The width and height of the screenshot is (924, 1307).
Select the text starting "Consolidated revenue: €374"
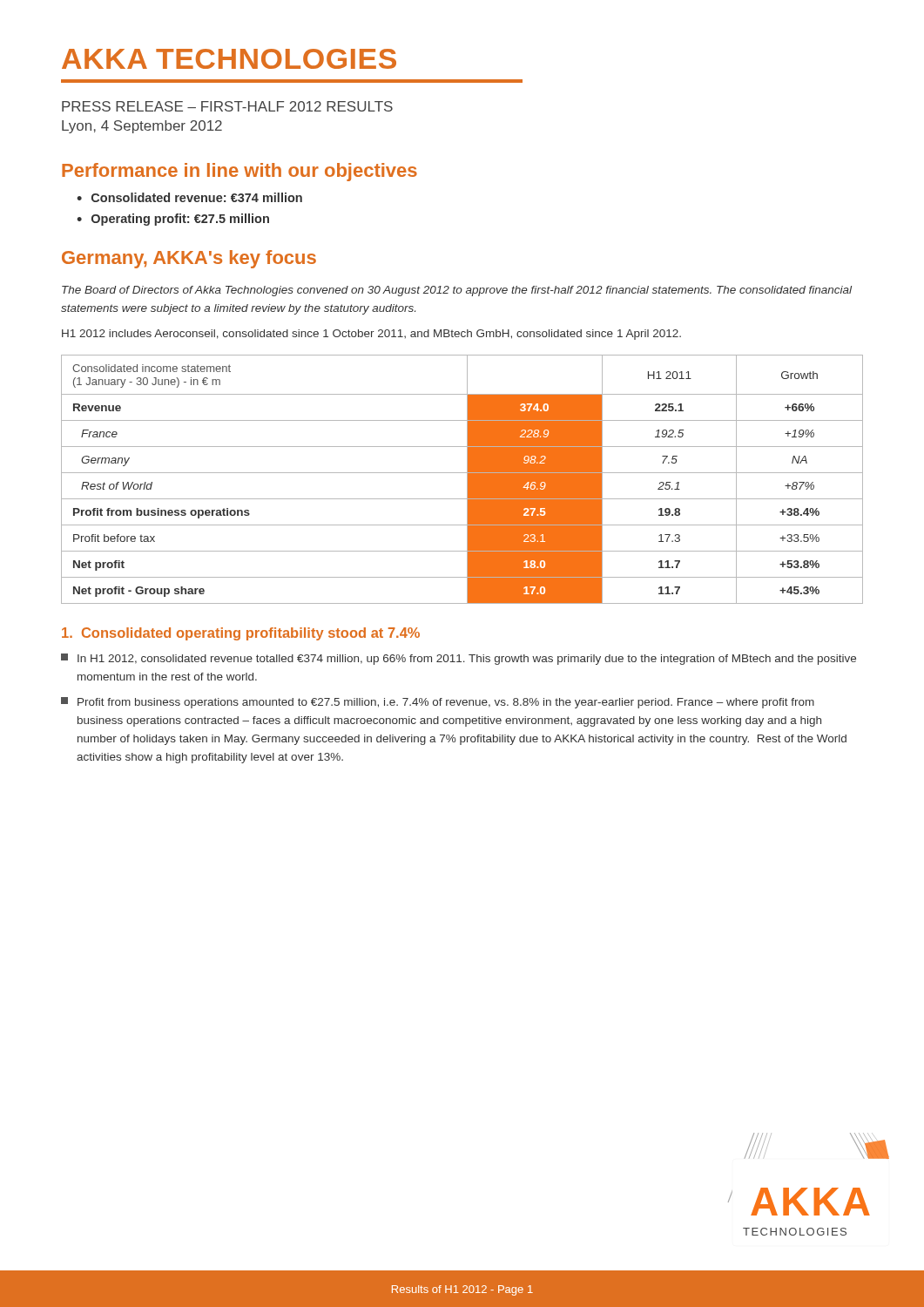[197, 198]
